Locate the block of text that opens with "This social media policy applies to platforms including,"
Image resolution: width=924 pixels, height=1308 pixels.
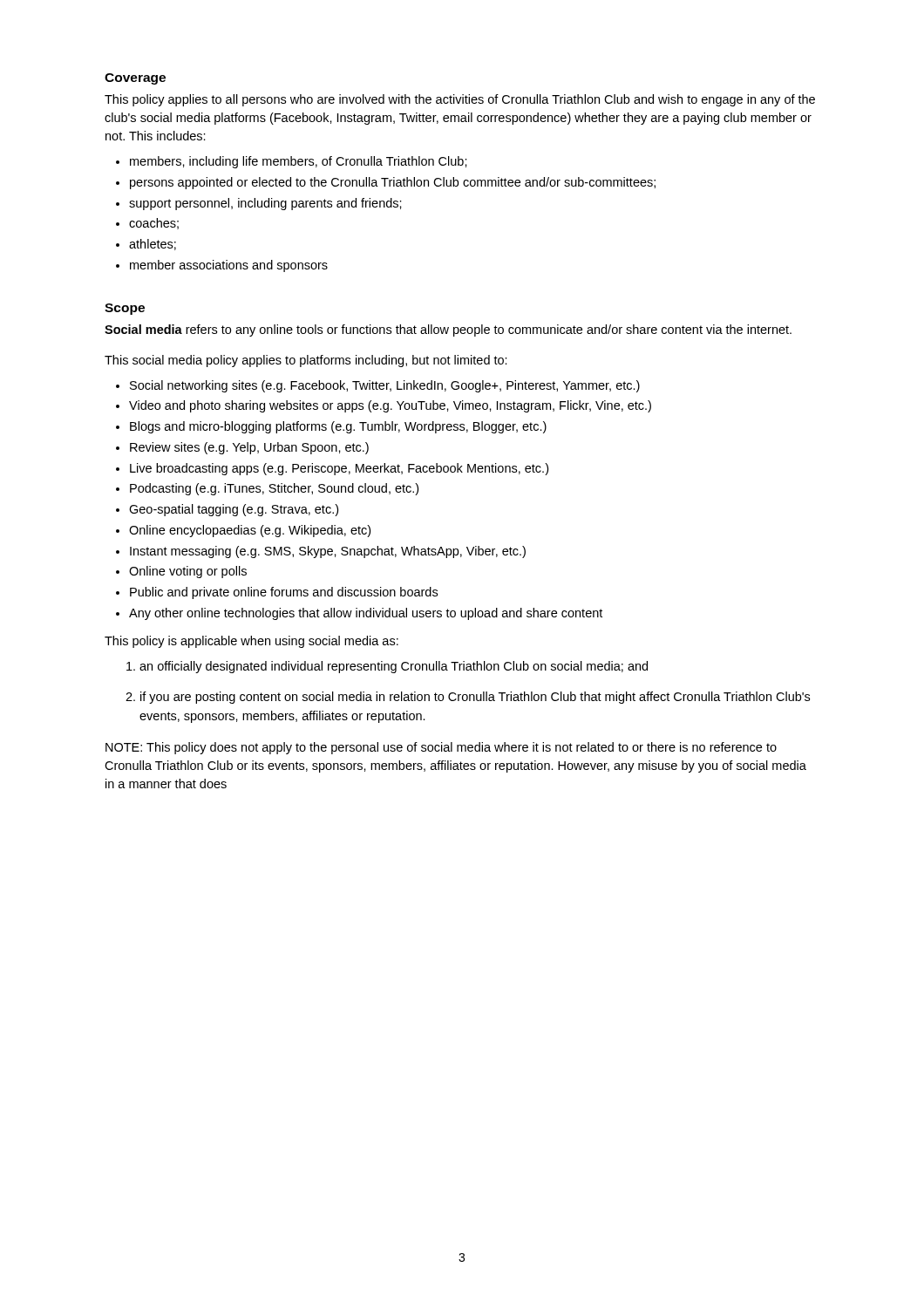pyautogui.click(x=306, y=360)
